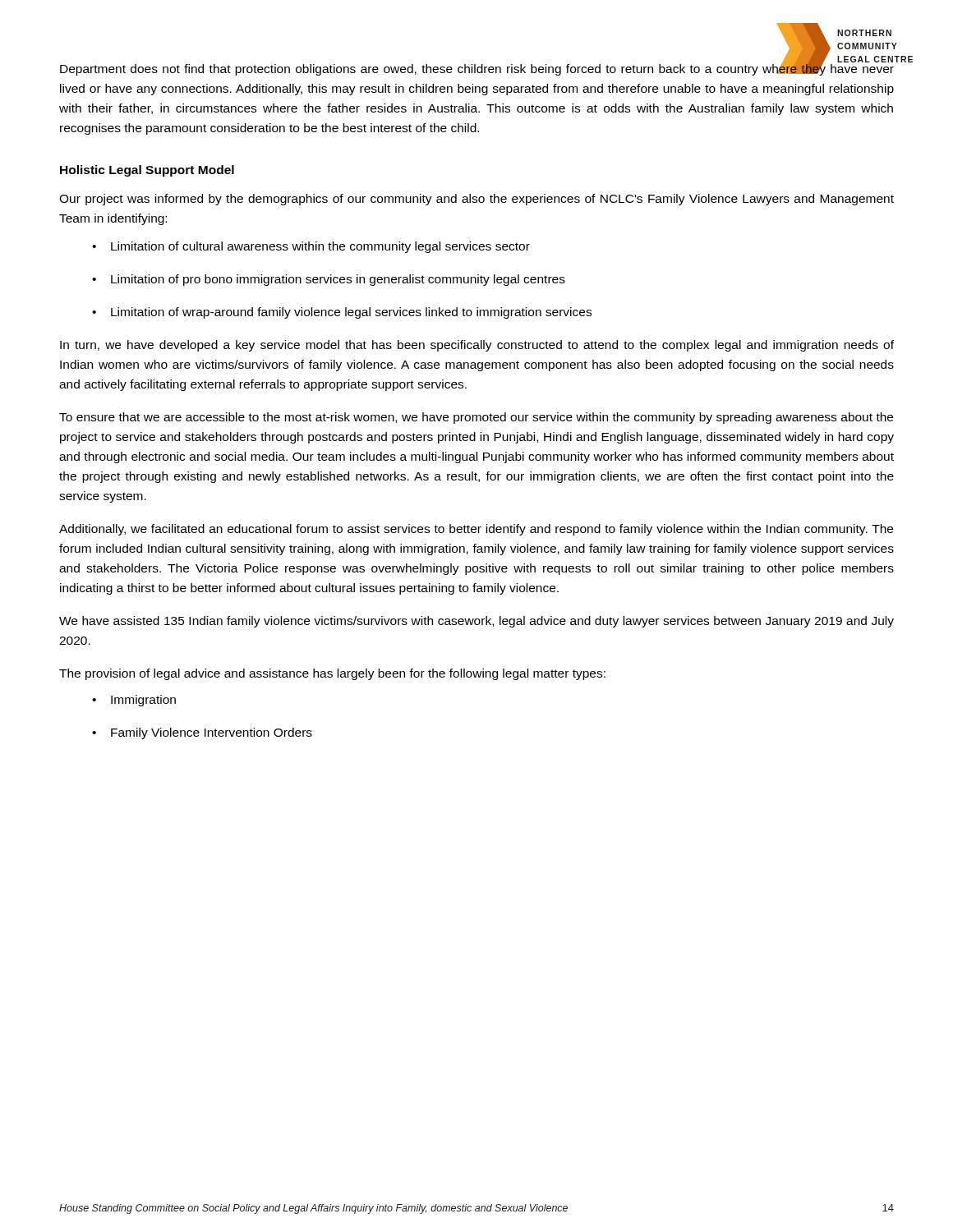Find the passage starting "We have assisted 135 Indian family violence victims/survivors"
Image resolution: width=953 pixels, height=1232 pixels.
(476, 631)
